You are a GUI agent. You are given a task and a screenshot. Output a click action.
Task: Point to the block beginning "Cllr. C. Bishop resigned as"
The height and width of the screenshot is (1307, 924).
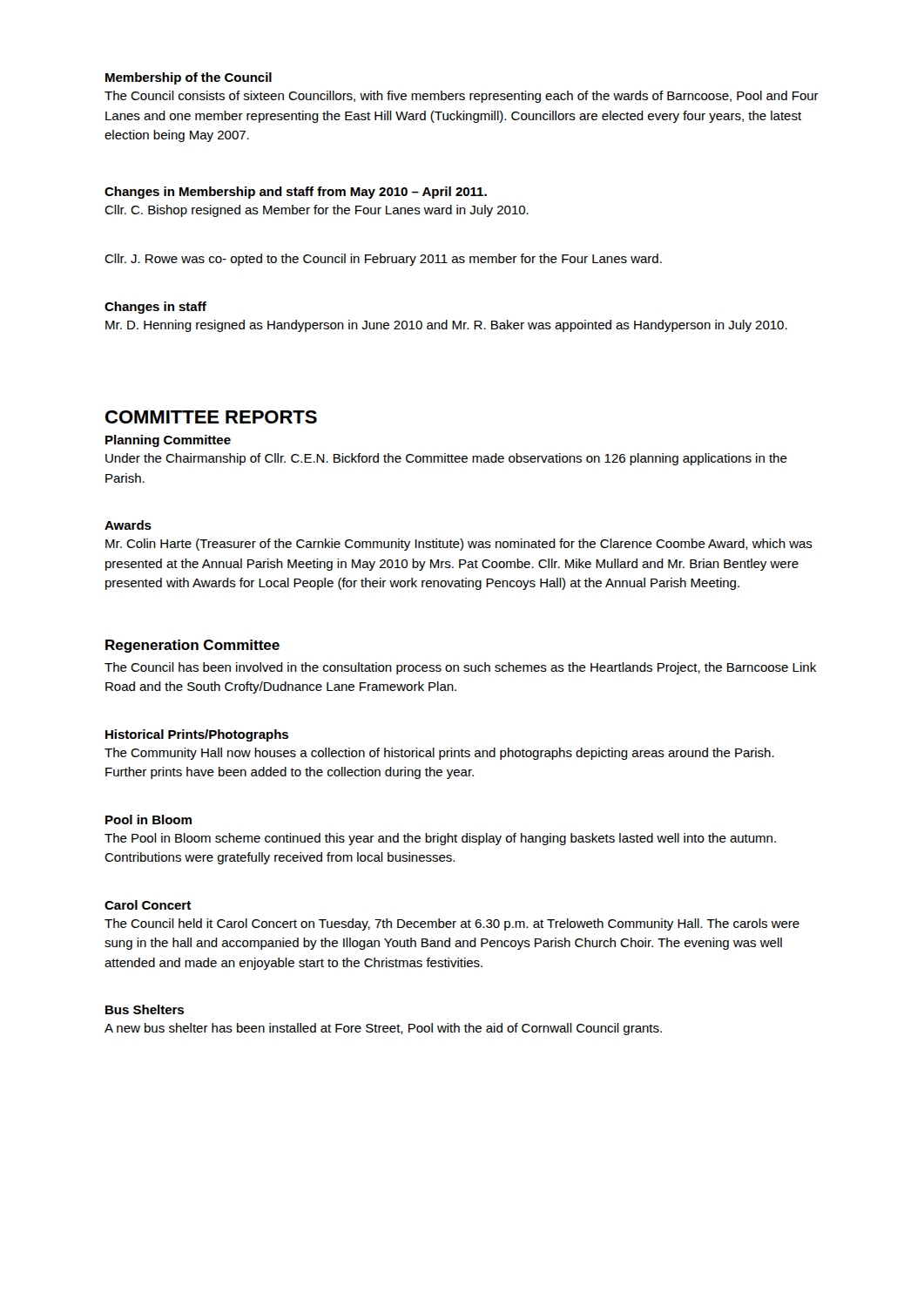coord(462,210)
